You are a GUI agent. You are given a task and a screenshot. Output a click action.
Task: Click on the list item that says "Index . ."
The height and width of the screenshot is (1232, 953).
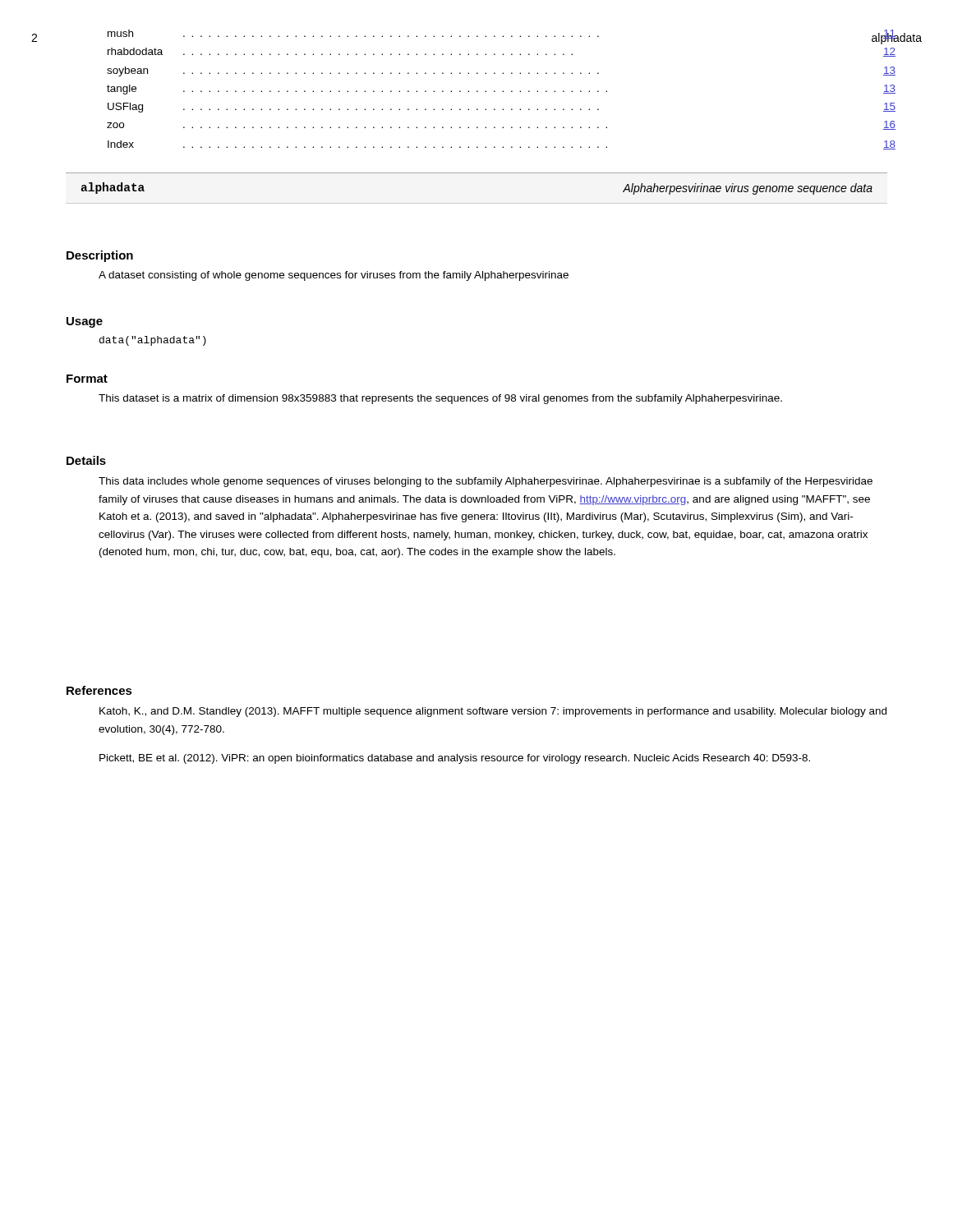(501, 144)
